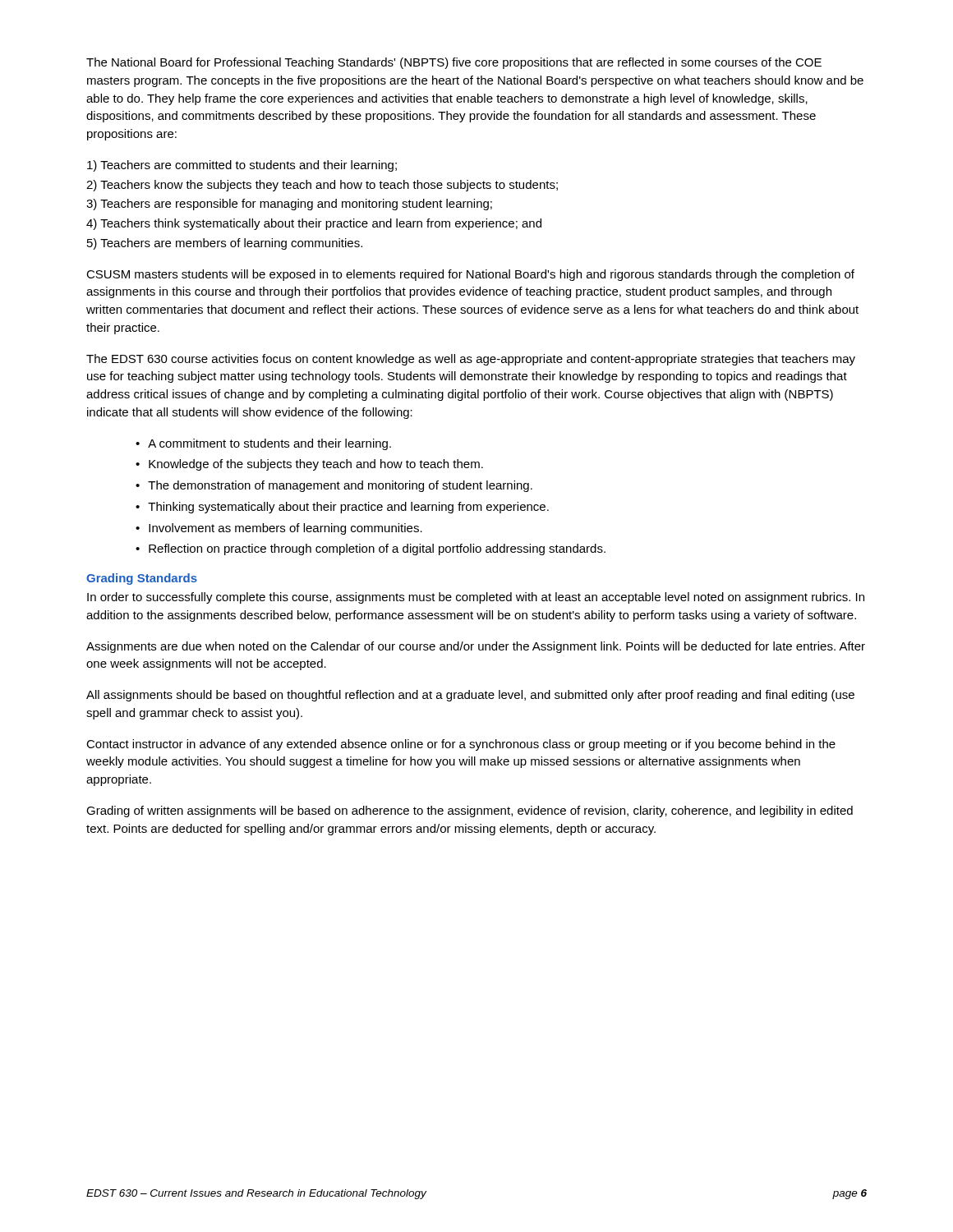Locate the text block with the text "Assignments are due when noted on the"
Viewport: 953px width, 1232px height.
(476, 654)
